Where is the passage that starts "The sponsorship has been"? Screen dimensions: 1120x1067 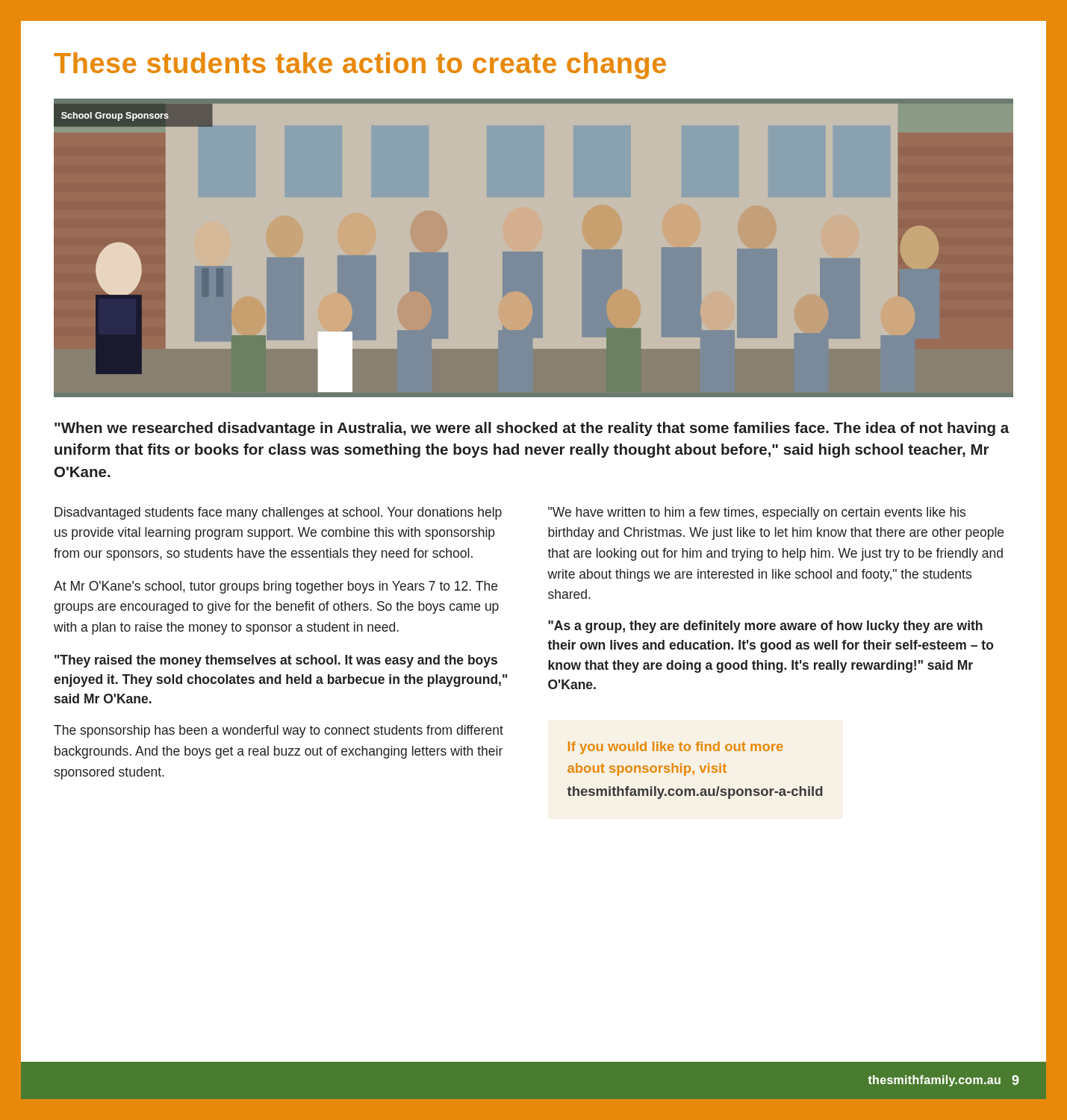point(287,752)
